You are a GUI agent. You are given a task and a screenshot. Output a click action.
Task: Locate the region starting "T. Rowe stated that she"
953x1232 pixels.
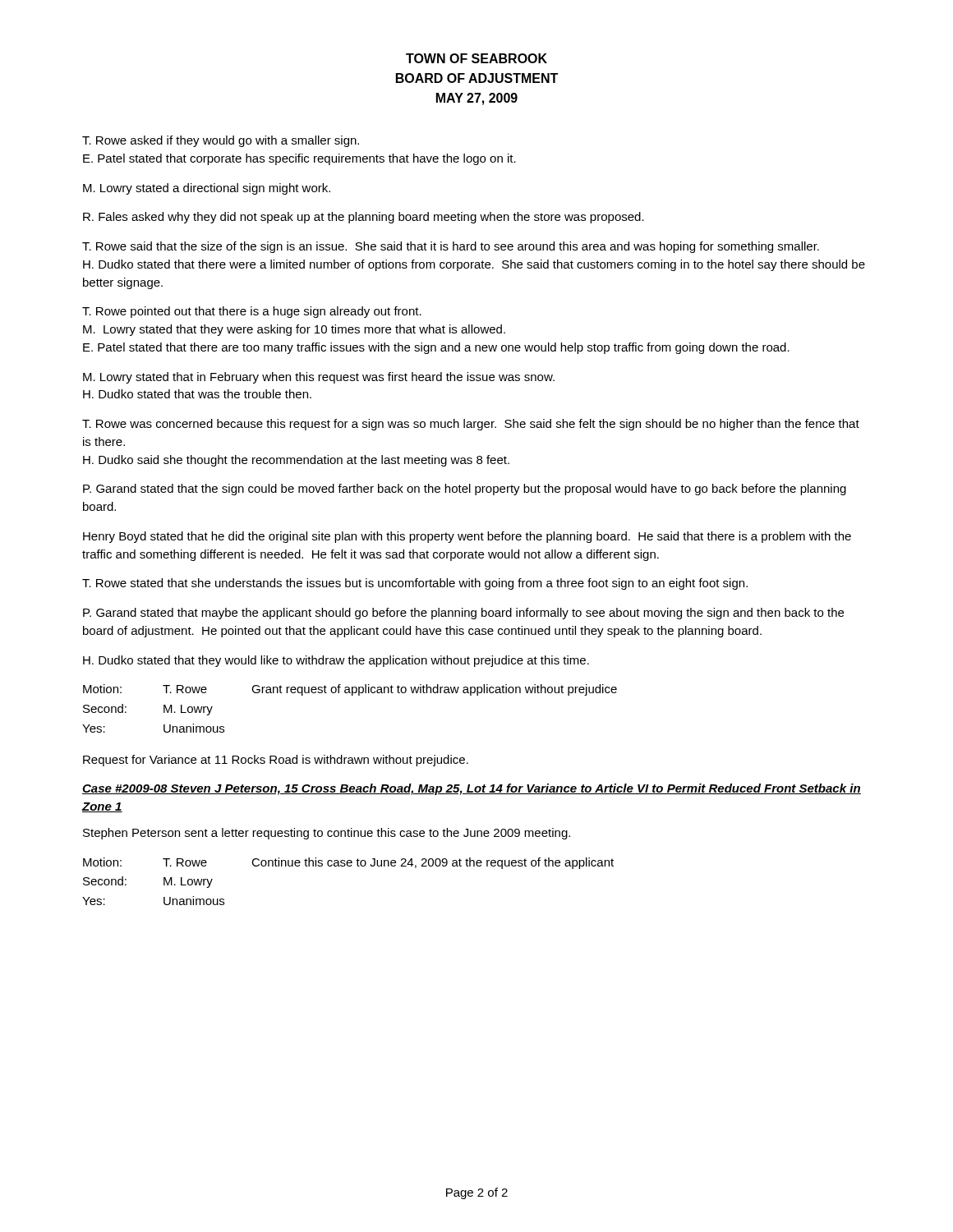click(x=415, y=583)
